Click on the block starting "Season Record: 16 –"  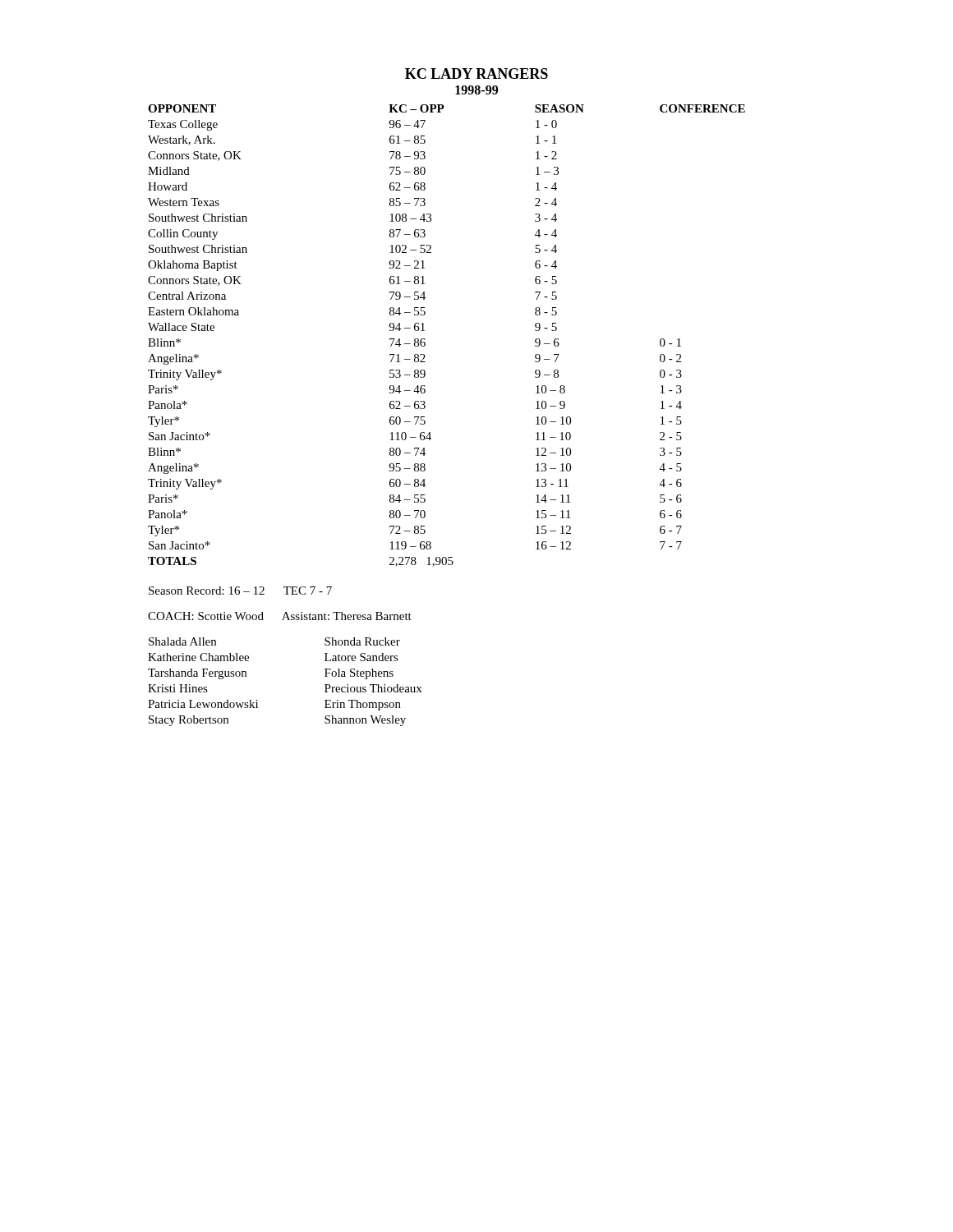point(240,591)
